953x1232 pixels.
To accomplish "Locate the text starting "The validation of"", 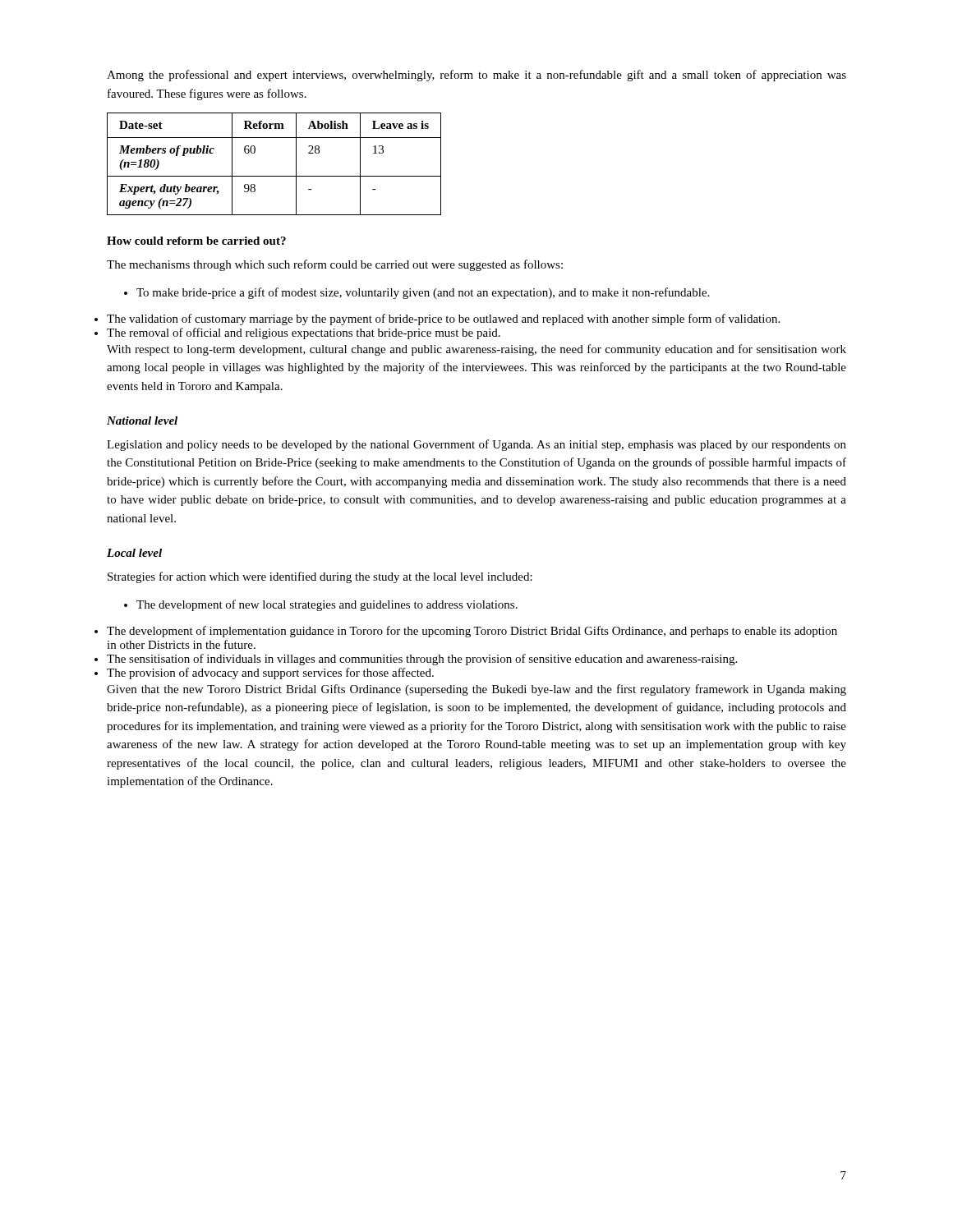I will pyautogui.click(x=476, y=319).
